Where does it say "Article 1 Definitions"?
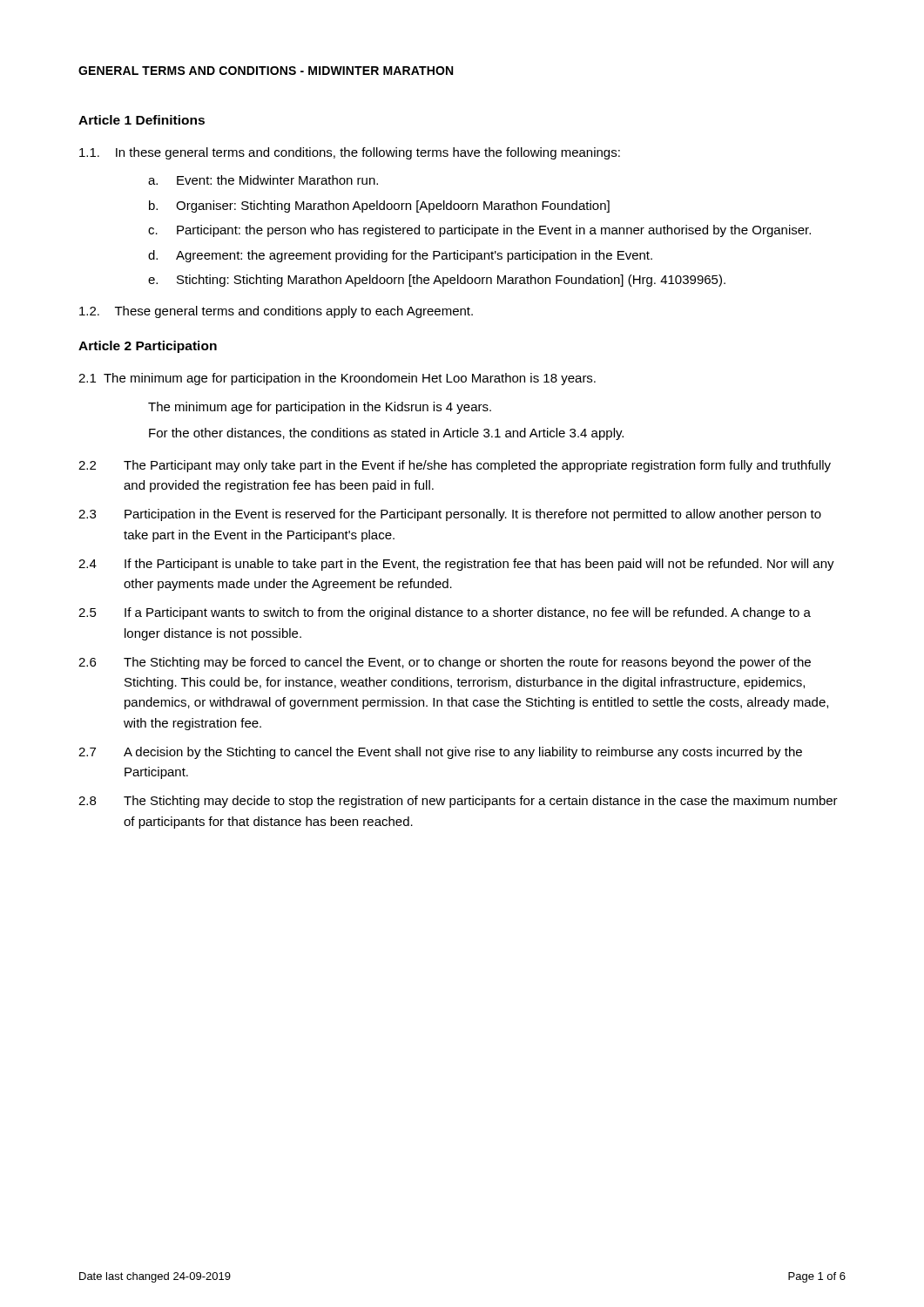 tap(142, 120)
